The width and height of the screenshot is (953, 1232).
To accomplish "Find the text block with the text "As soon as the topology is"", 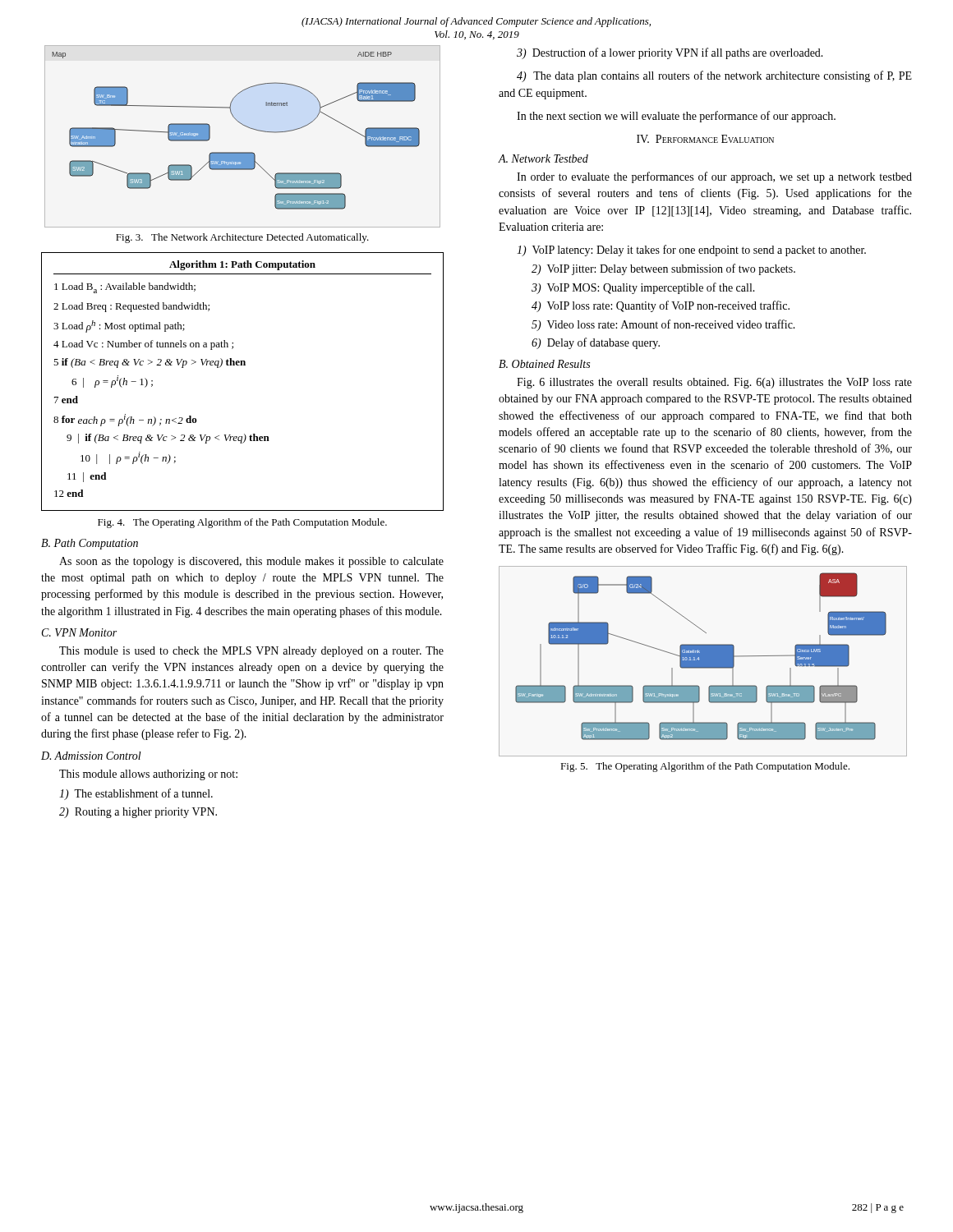I will pyautogui.click(x=242, y=587).
